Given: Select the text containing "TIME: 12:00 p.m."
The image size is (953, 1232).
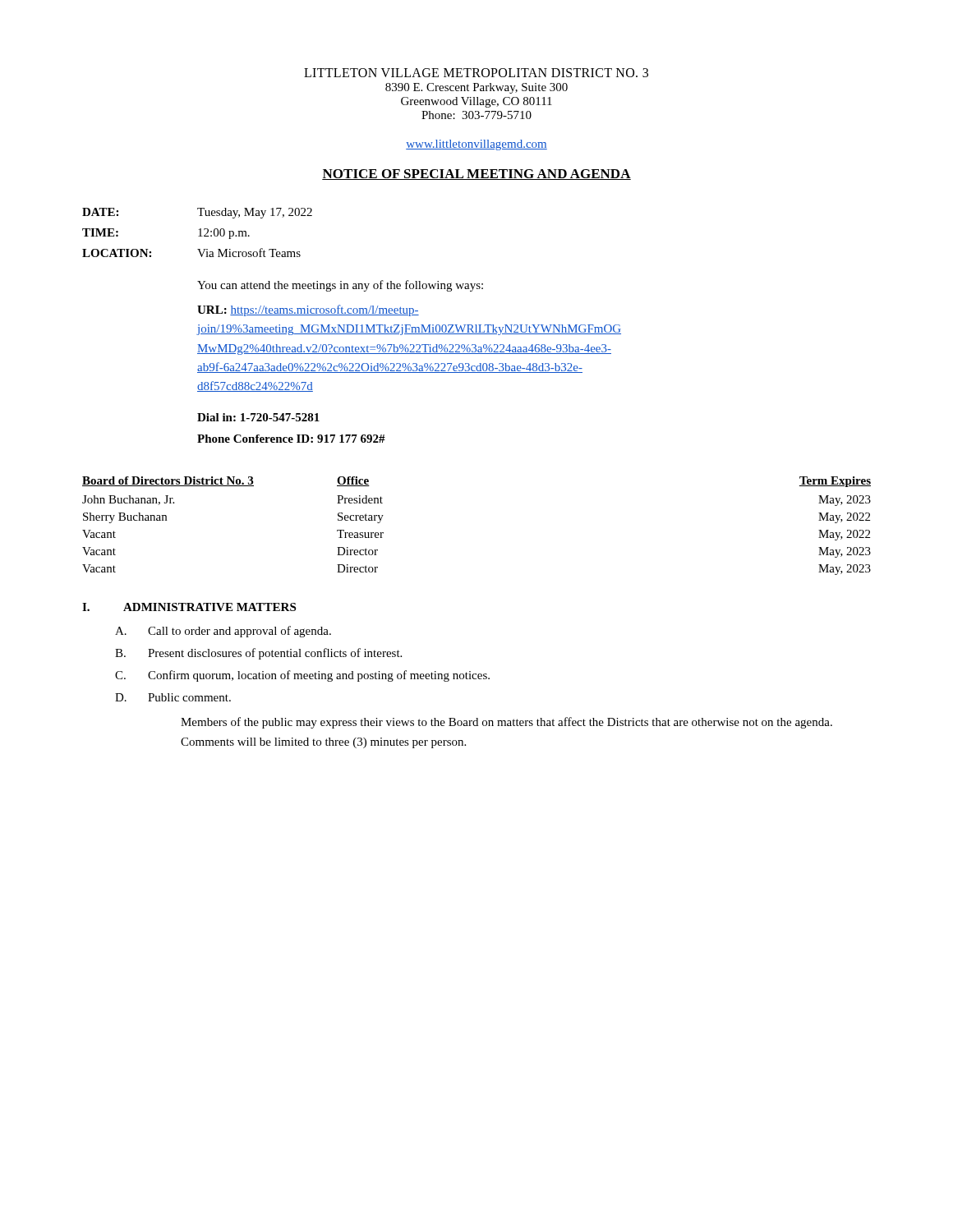Looking at the screenshot, I should (x=105, y=234).
